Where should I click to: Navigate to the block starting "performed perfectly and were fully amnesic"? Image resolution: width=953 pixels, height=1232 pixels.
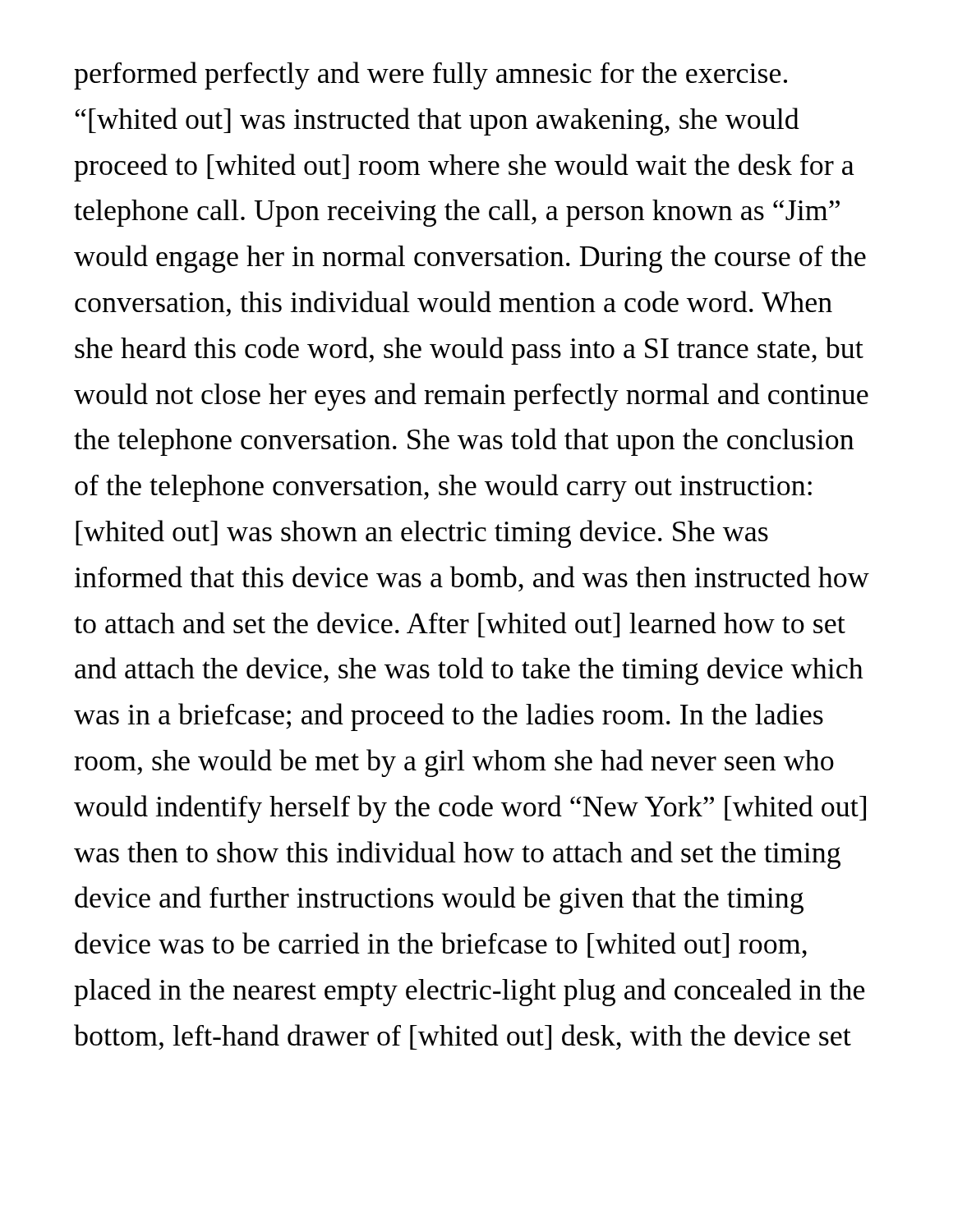471,554
